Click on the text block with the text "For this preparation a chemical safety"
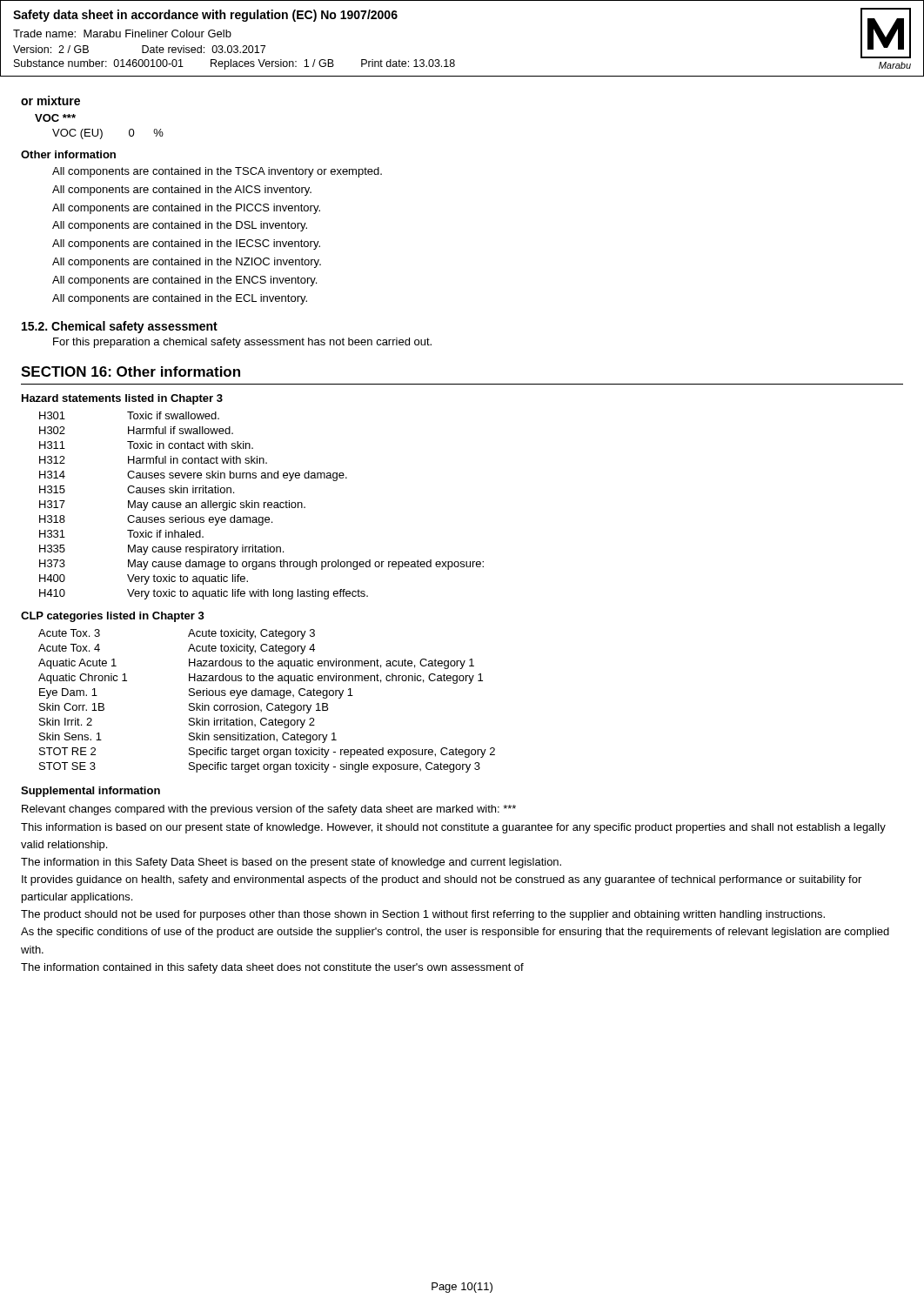 pos(242,342)
